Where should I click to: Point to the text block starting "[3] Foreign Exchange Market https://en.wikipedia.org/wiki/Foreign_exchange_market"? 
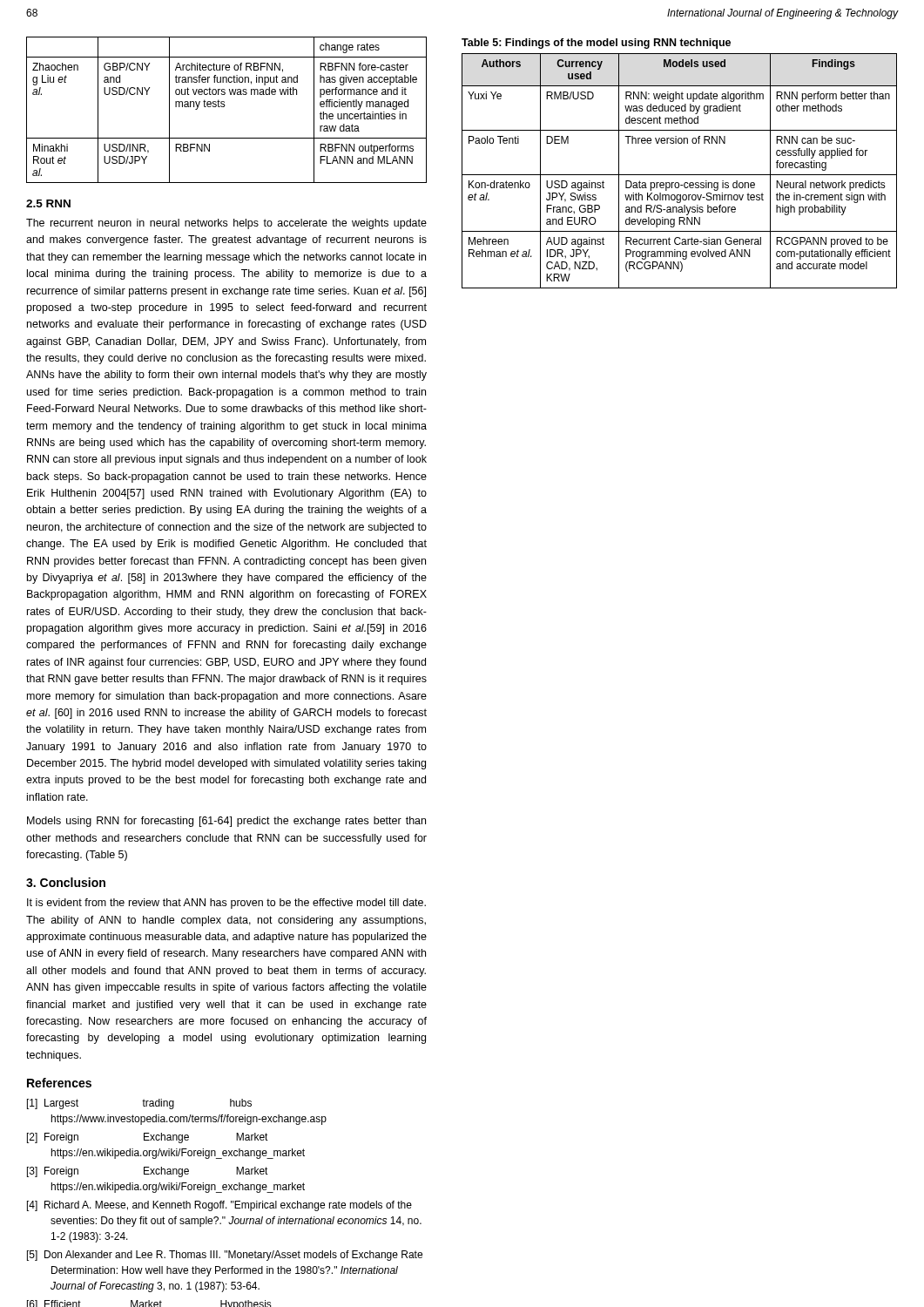166,1179
